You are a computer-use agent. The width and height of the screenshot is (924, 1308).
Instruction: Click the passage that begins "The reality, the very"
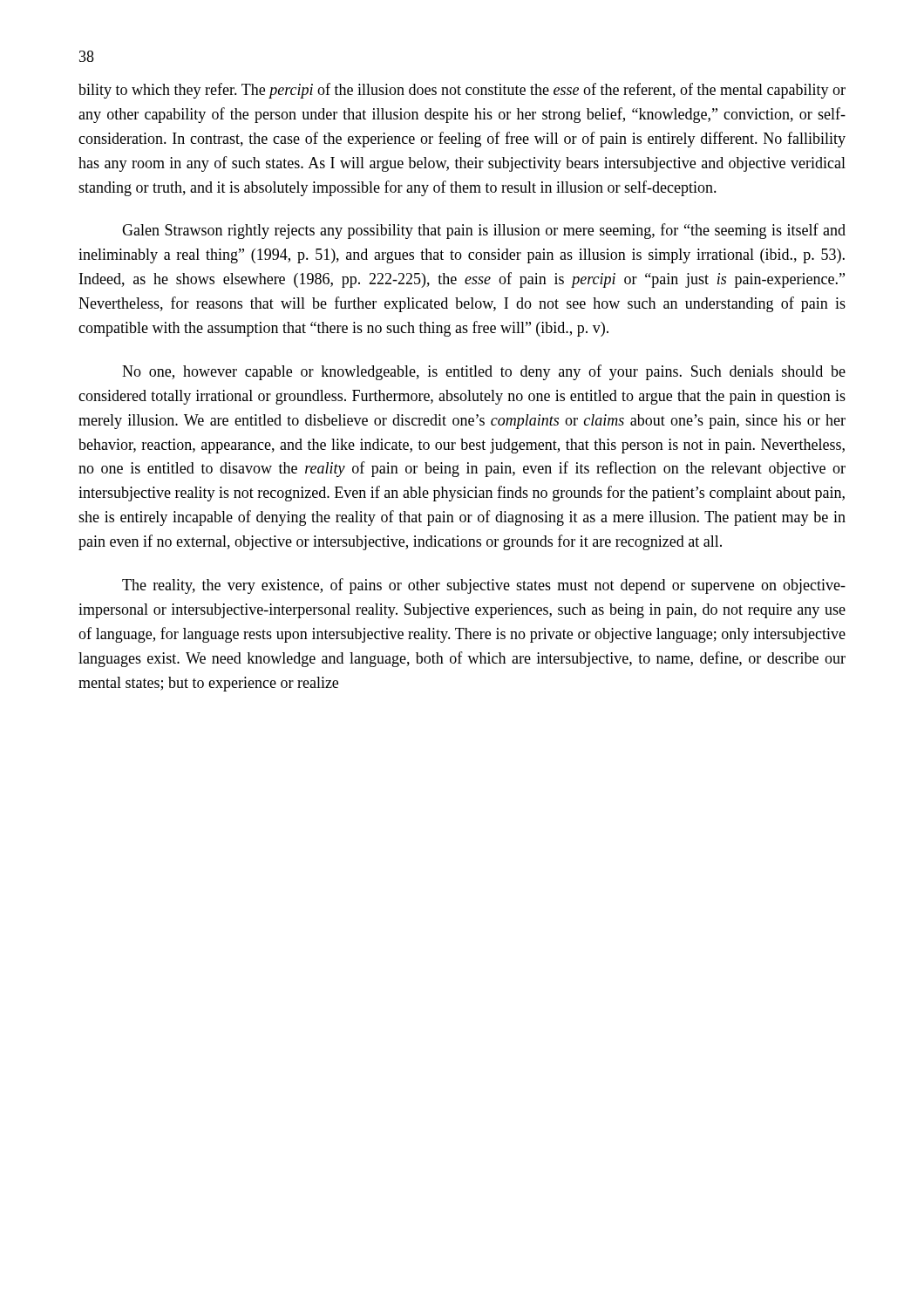pyautogui.click(x=462, y=634)
